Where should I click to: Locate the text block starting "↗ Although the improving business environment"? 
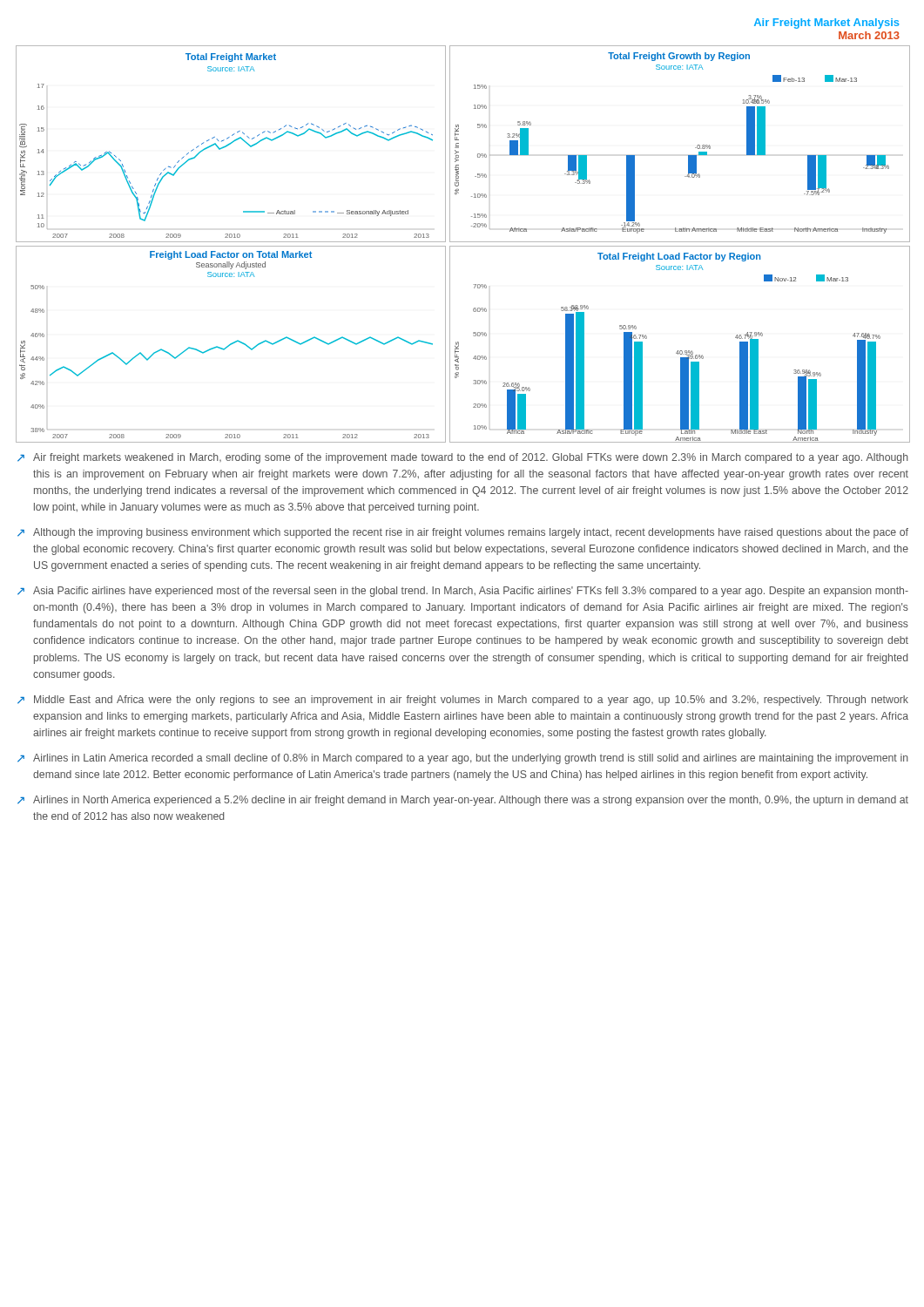462,550
